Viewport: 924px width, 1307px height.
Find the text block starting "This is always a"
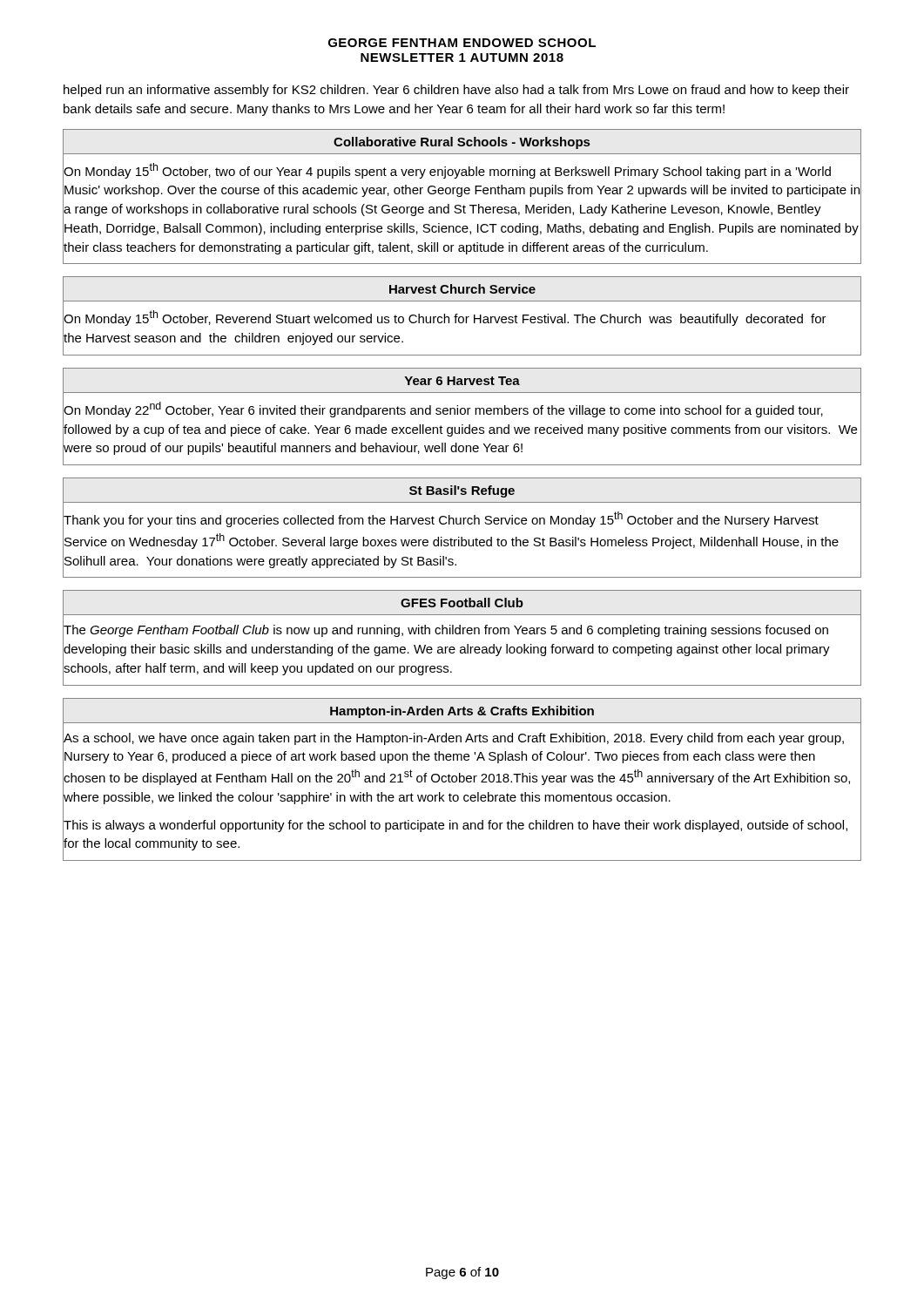point(456,834)
